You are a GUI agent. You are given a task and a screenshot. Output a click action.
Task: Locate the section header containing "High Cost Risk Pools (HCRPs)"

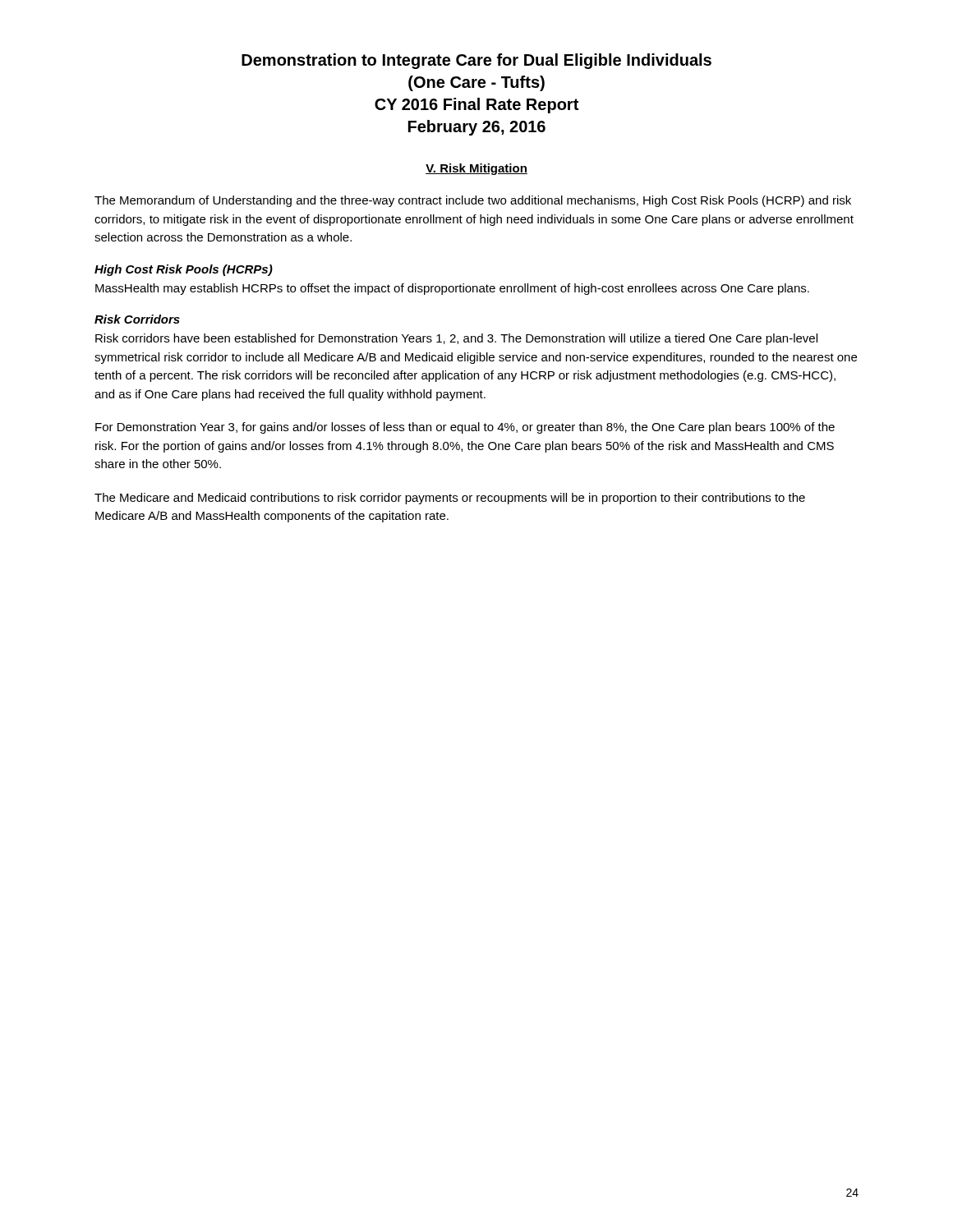183,269
